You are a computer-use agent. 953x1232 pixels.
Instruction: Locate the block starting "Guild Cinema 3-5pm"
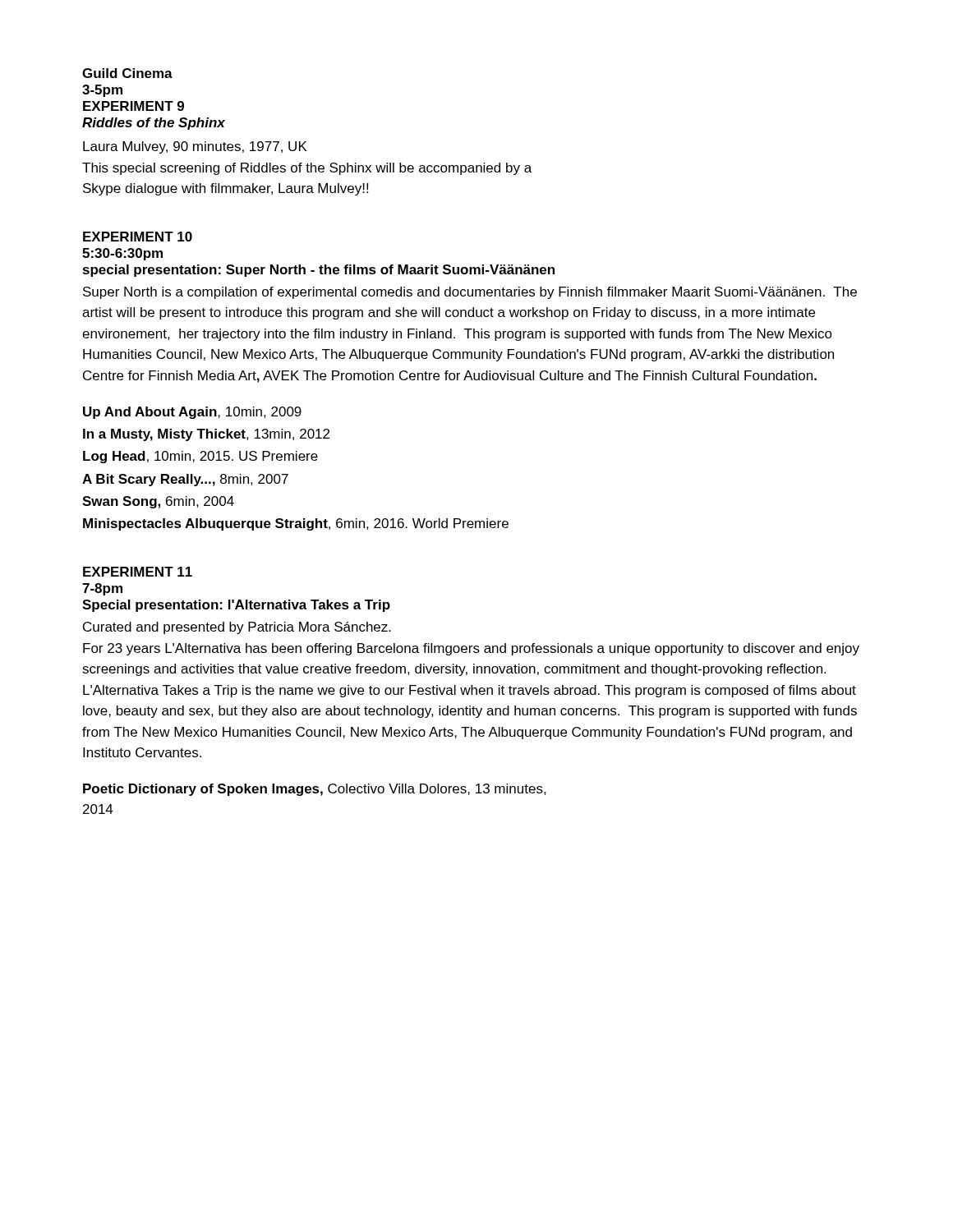tap(154, 98)
